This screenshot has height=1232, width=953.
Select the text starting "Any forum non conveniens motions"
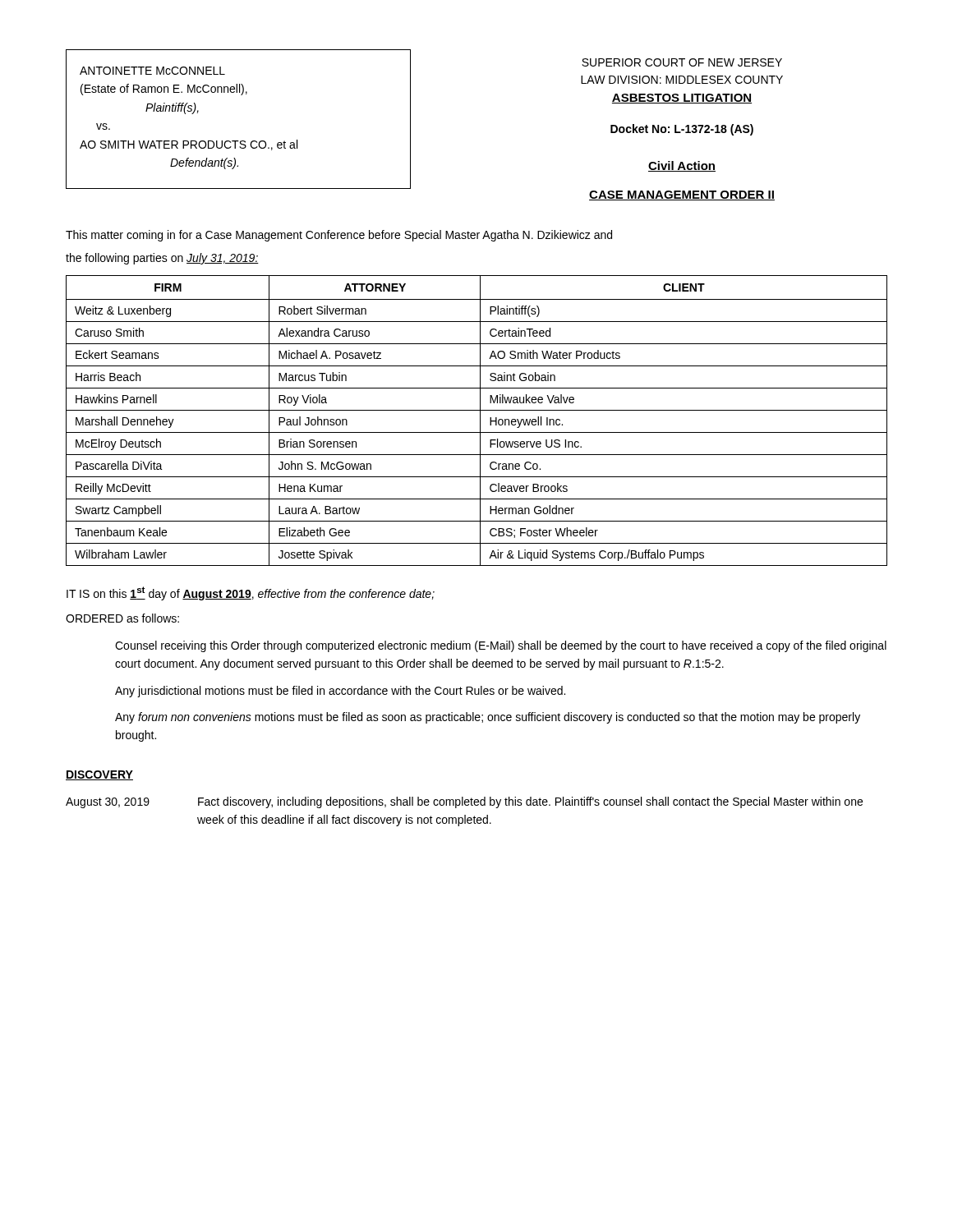488,726
